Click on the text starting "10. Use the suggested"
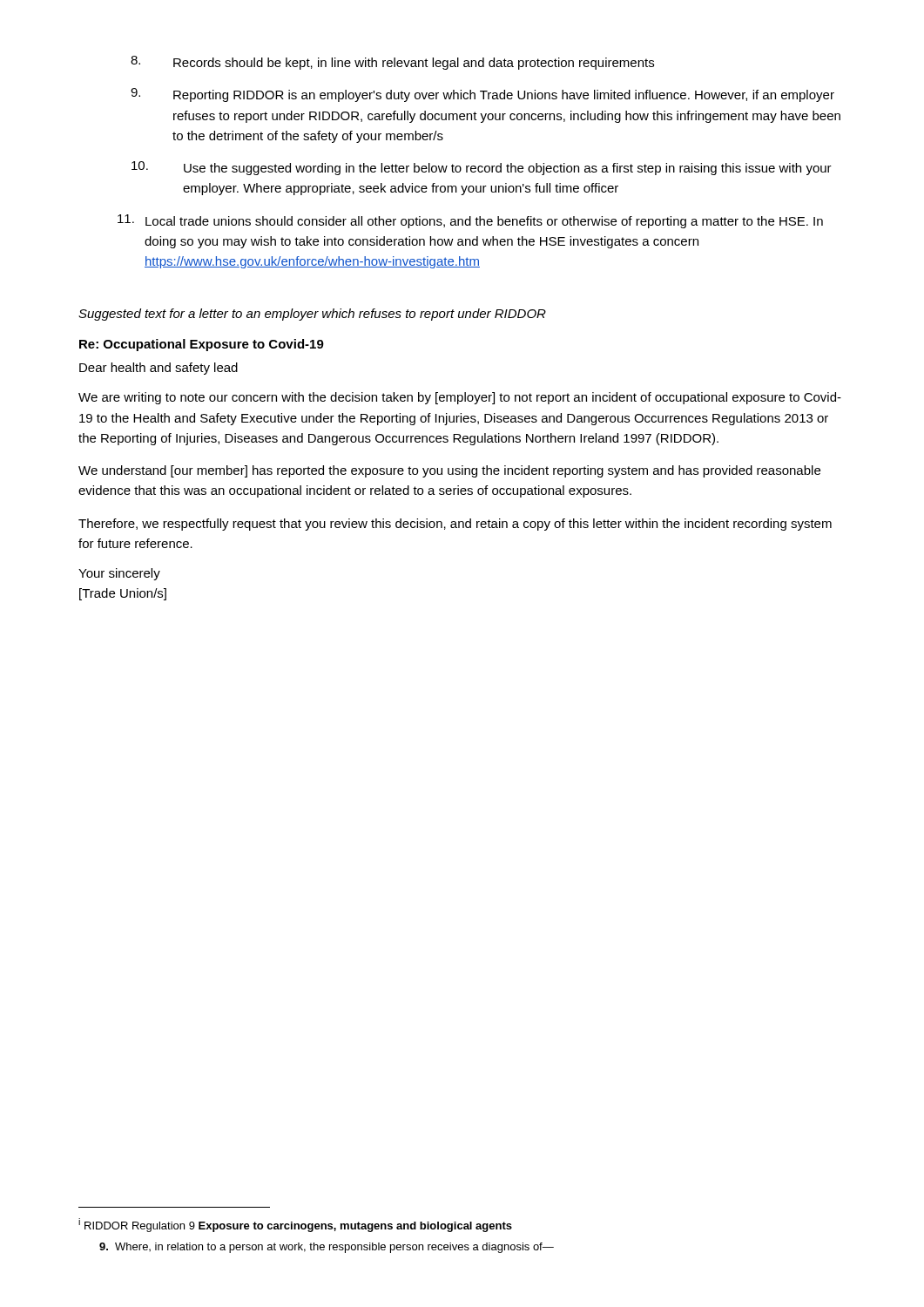Screen dimensions: 1307x924 click(488, 178)
